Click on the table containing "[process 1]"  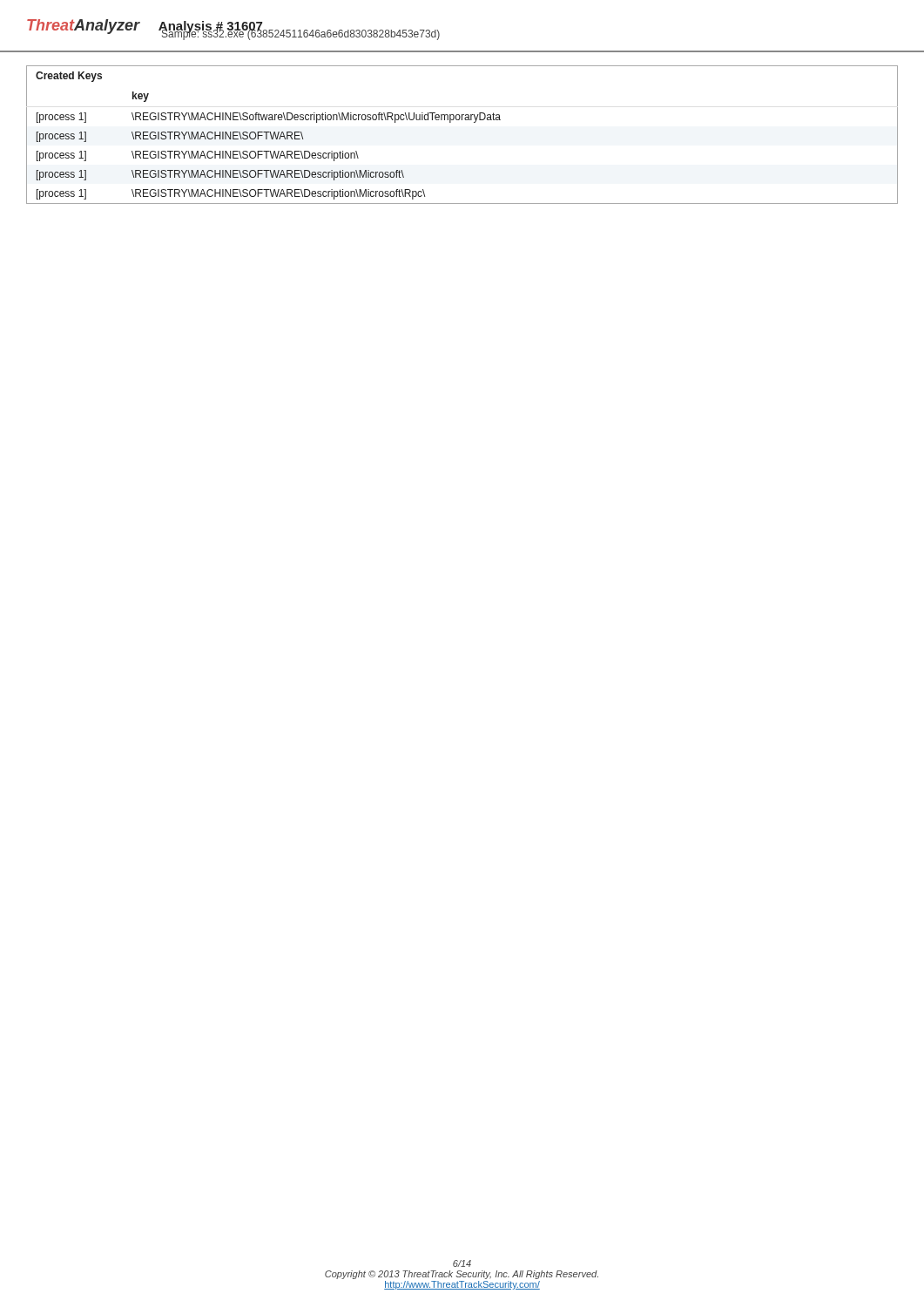coord(462,135)
